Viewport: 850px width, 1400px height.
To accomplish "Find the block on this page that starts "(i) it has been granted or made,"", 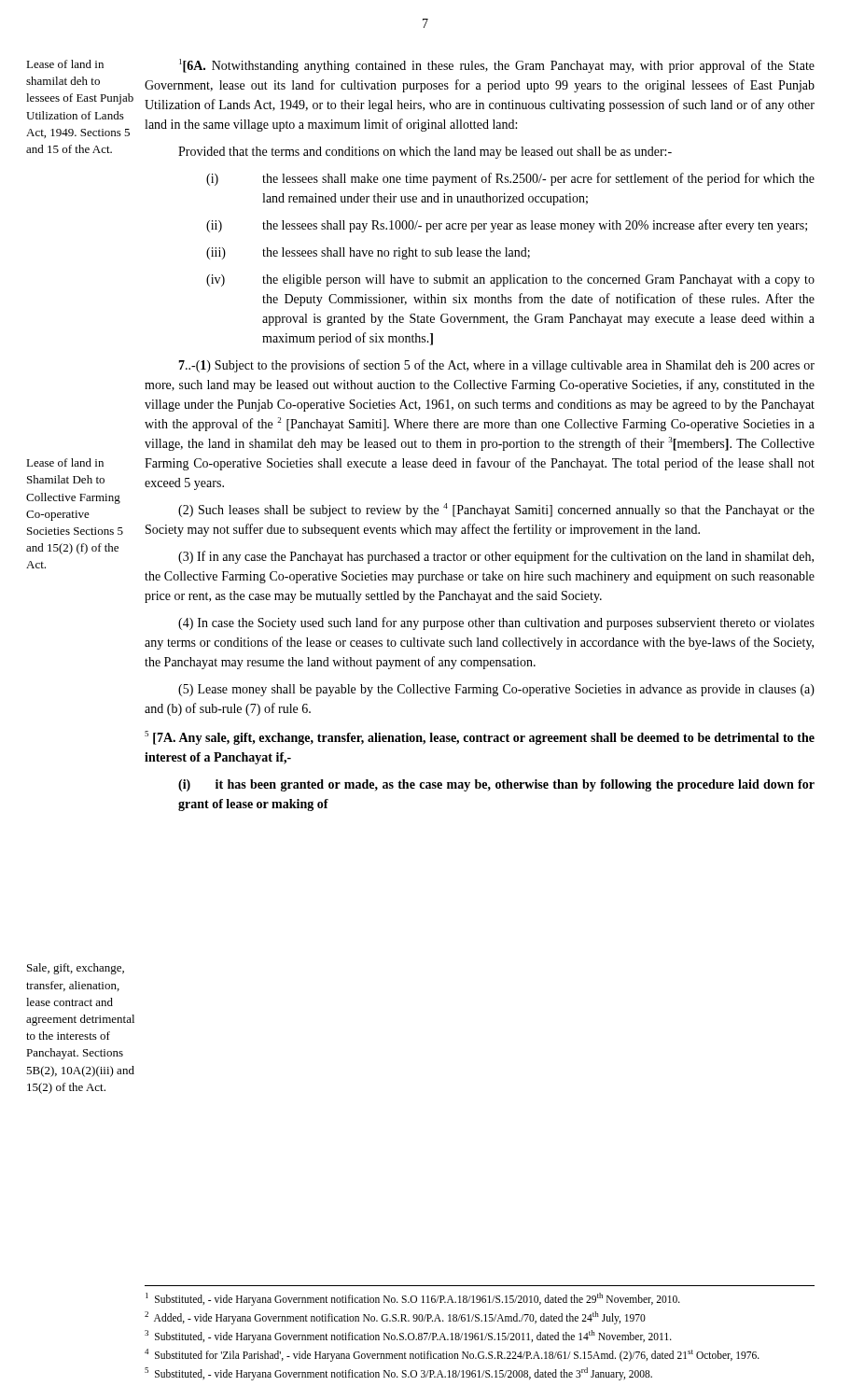I will pos(496,794).
